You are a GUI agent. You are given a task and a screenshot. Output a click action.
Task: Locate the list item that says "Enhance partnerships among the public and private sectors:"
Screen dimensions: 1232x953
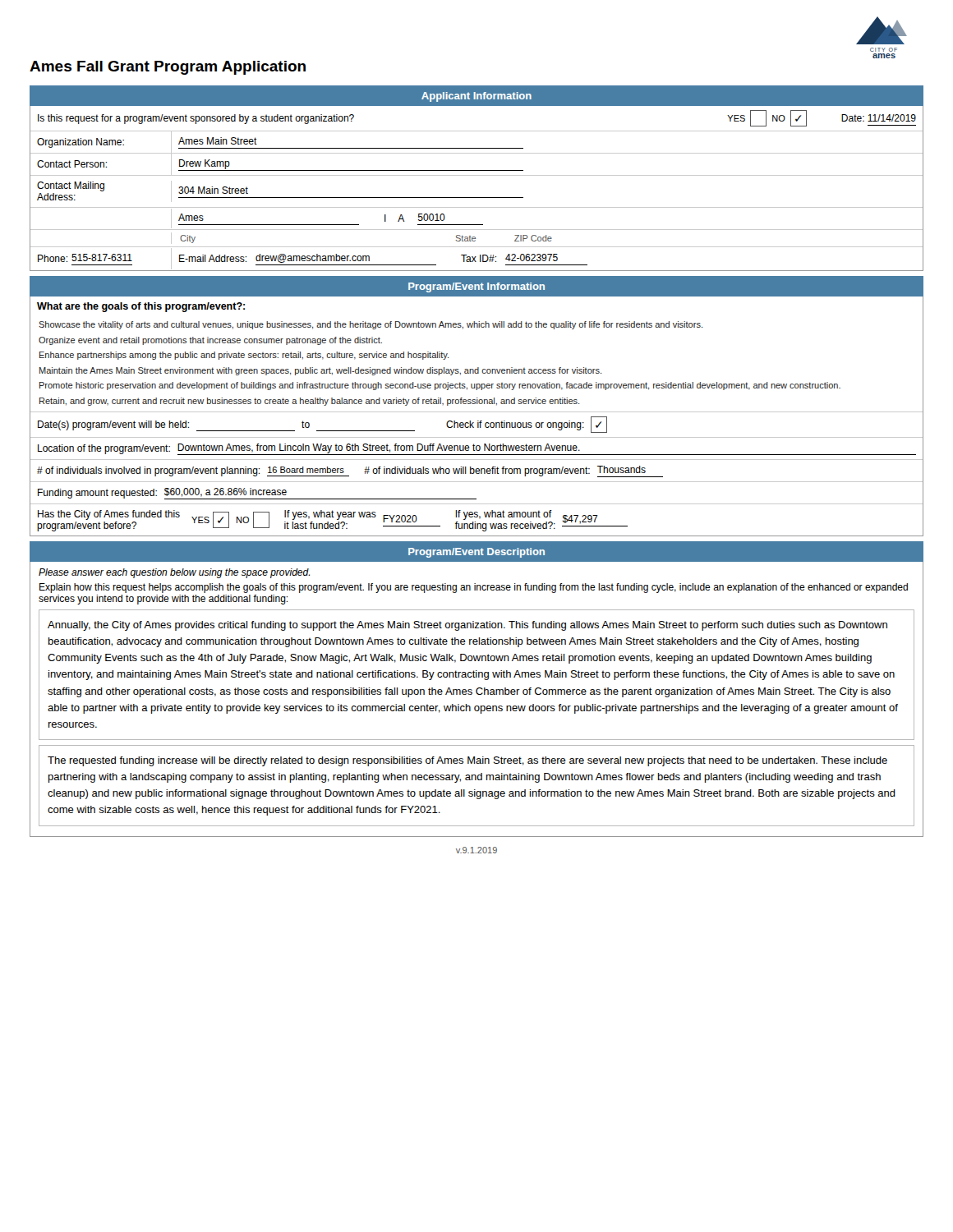[x=244, y=355]
